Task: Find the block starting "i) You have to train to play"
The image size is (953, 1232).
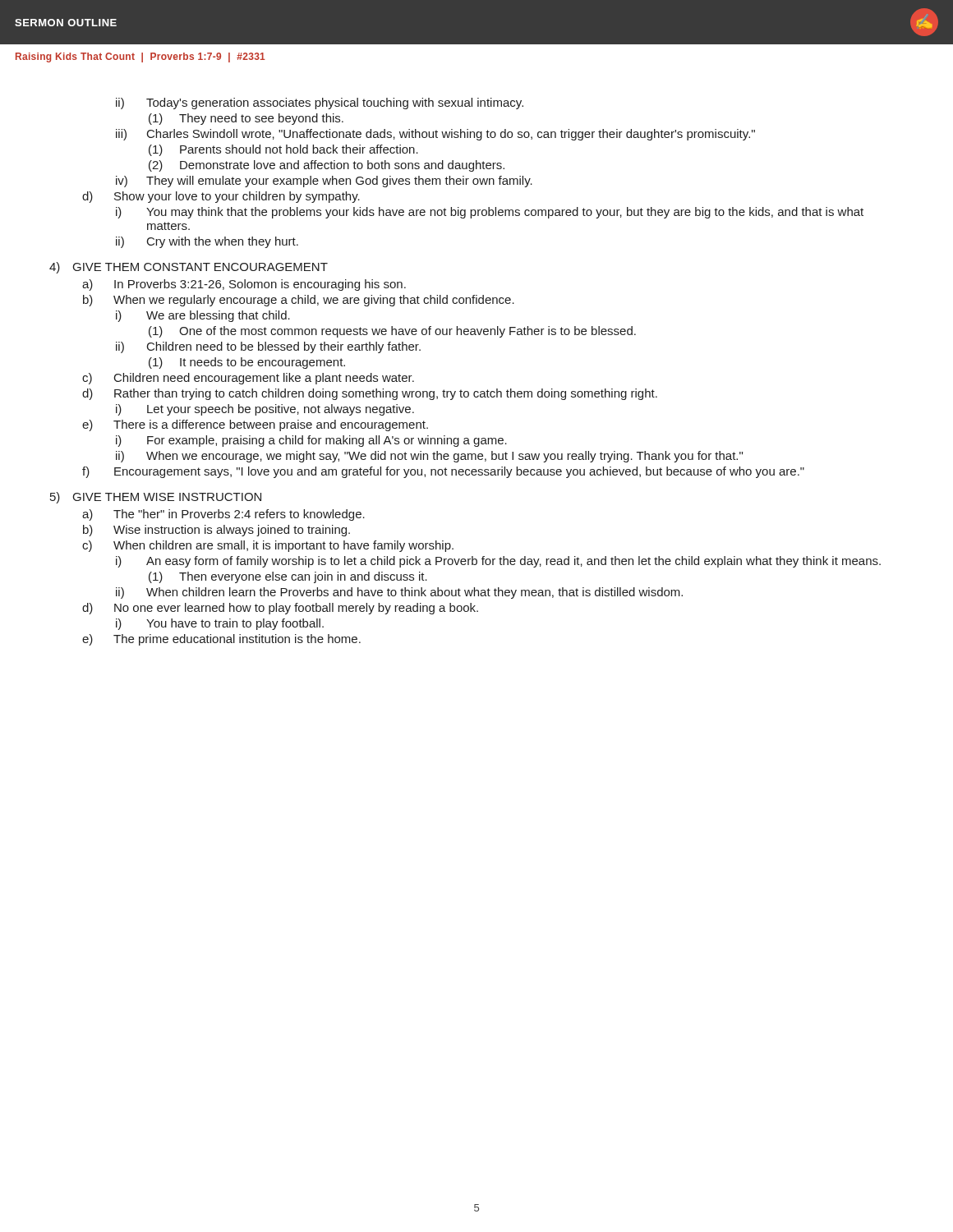Action: click(220, 624)
